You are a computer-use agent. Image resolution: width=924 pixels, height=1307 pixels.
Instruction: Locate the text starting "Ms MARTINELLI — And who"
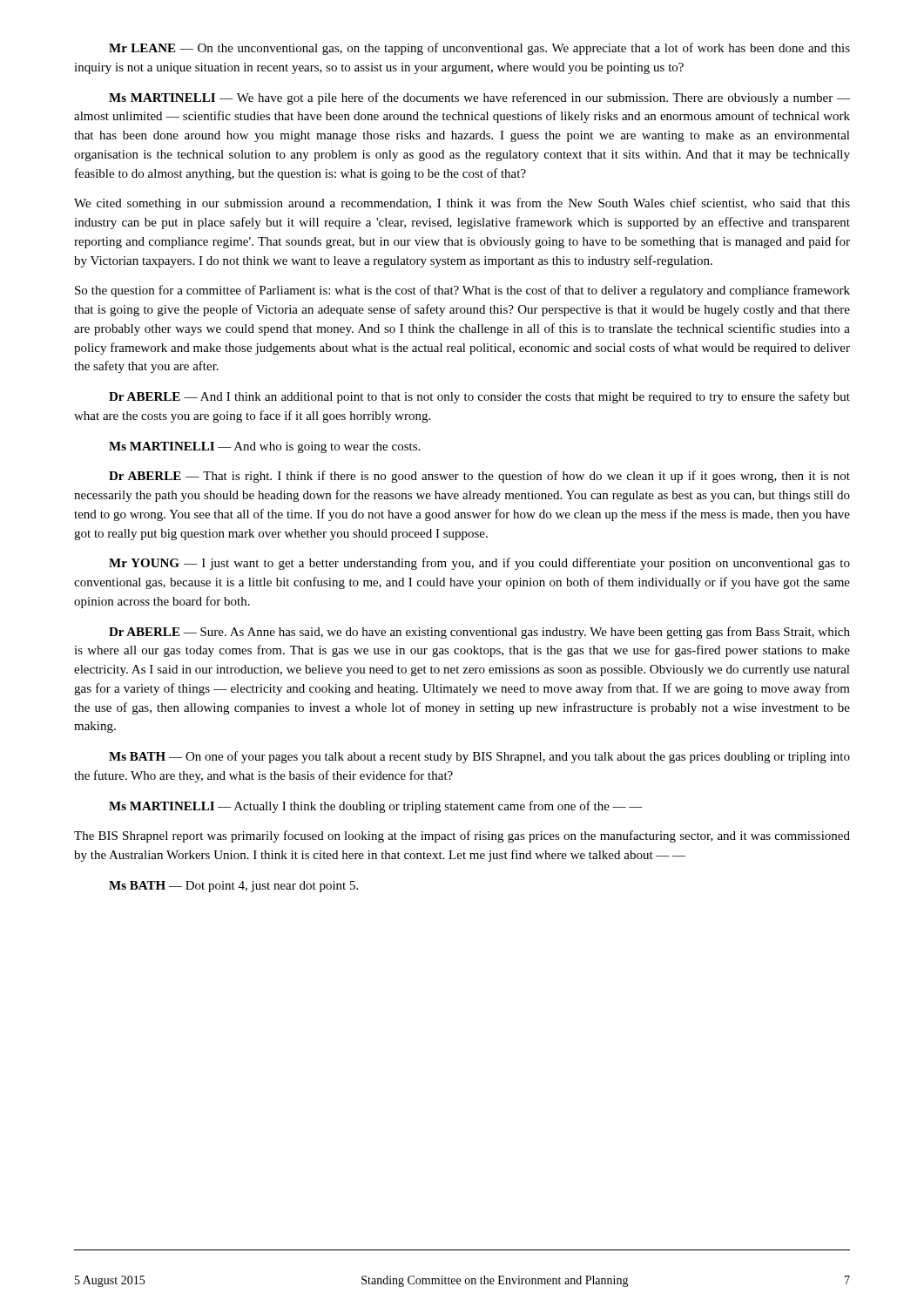pos(265,446)
